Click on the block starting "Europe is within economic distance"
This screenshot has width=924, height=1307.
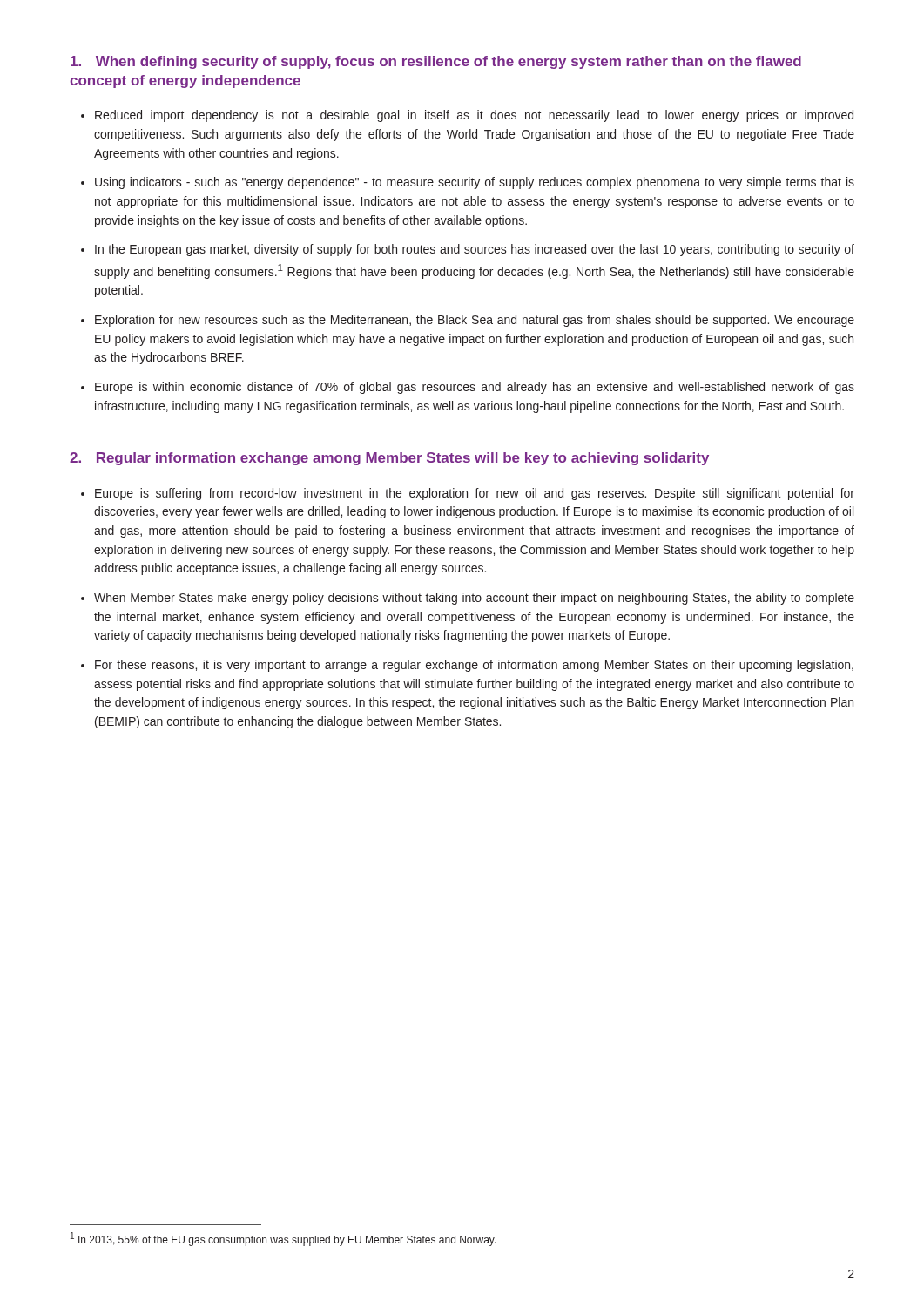click(474, 396)
